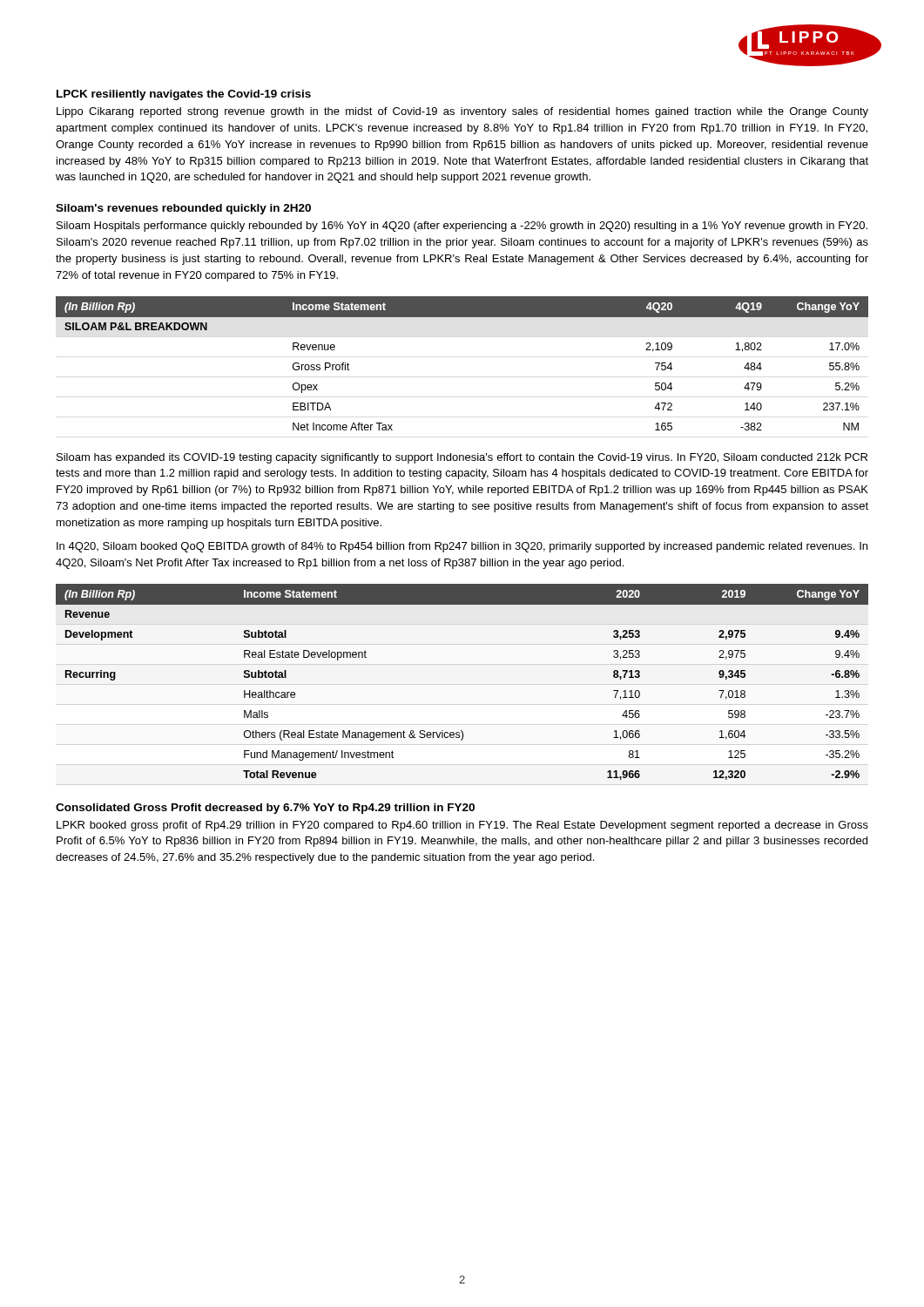Locate the table with the text "Fund Management/ Investment"
This screenshot has width=924, height=1307.
(462, 684)
